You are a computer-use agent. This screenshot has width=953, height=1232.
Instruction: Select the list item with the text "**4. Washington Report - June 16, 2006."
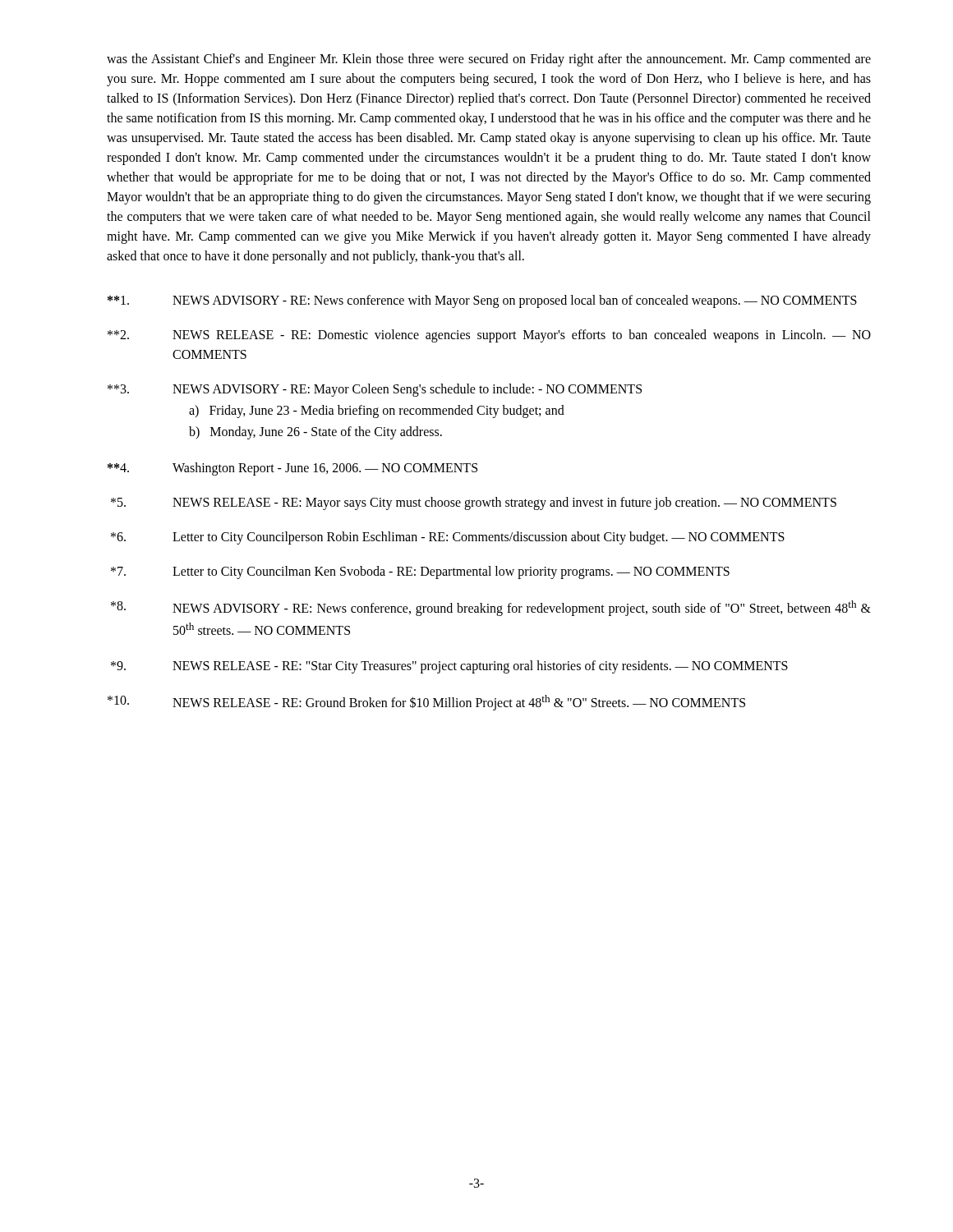(x=292, y=469)
